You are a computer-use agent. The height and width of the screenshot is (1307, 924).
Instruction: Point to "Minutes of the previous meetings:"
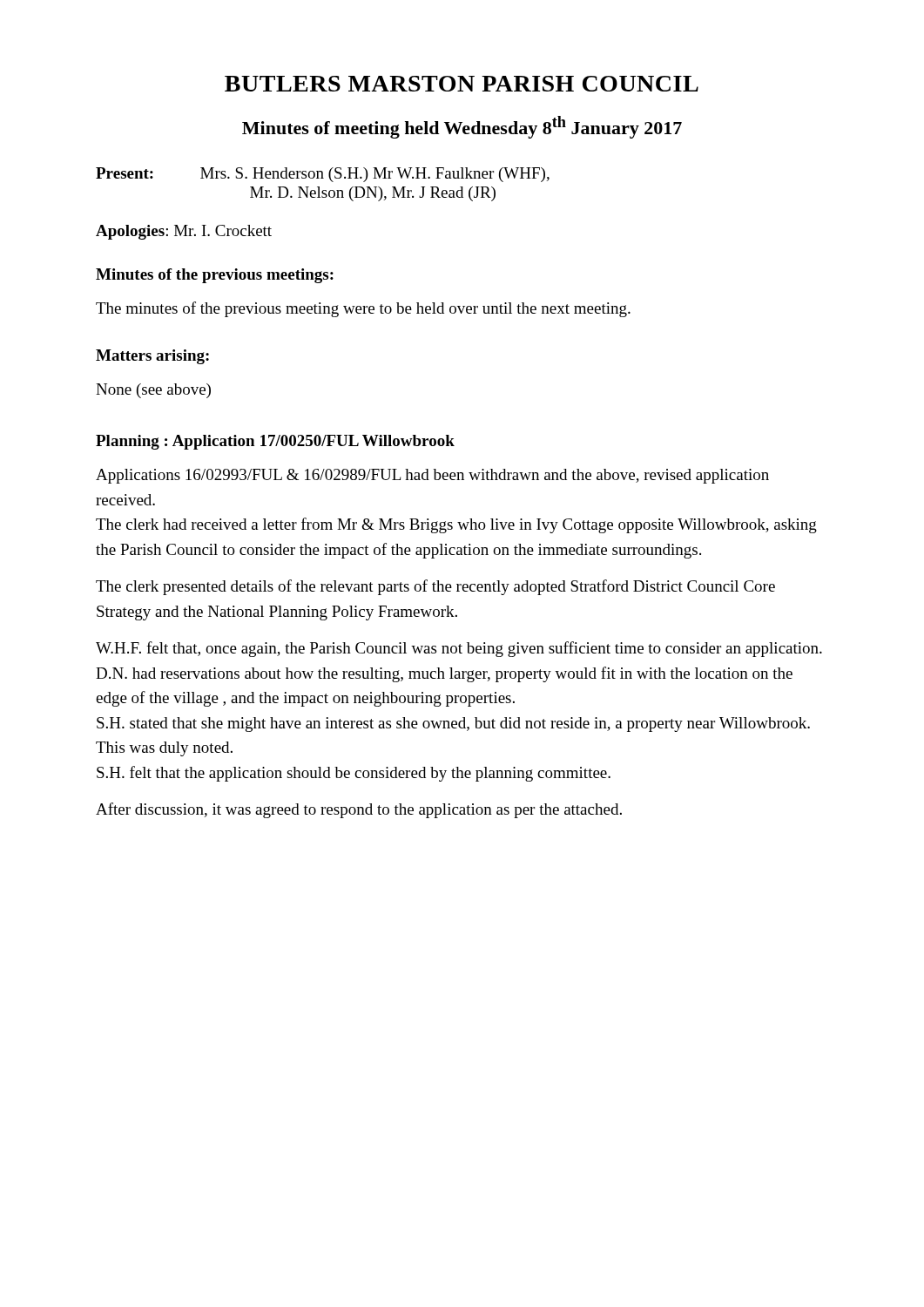point(215,274)
